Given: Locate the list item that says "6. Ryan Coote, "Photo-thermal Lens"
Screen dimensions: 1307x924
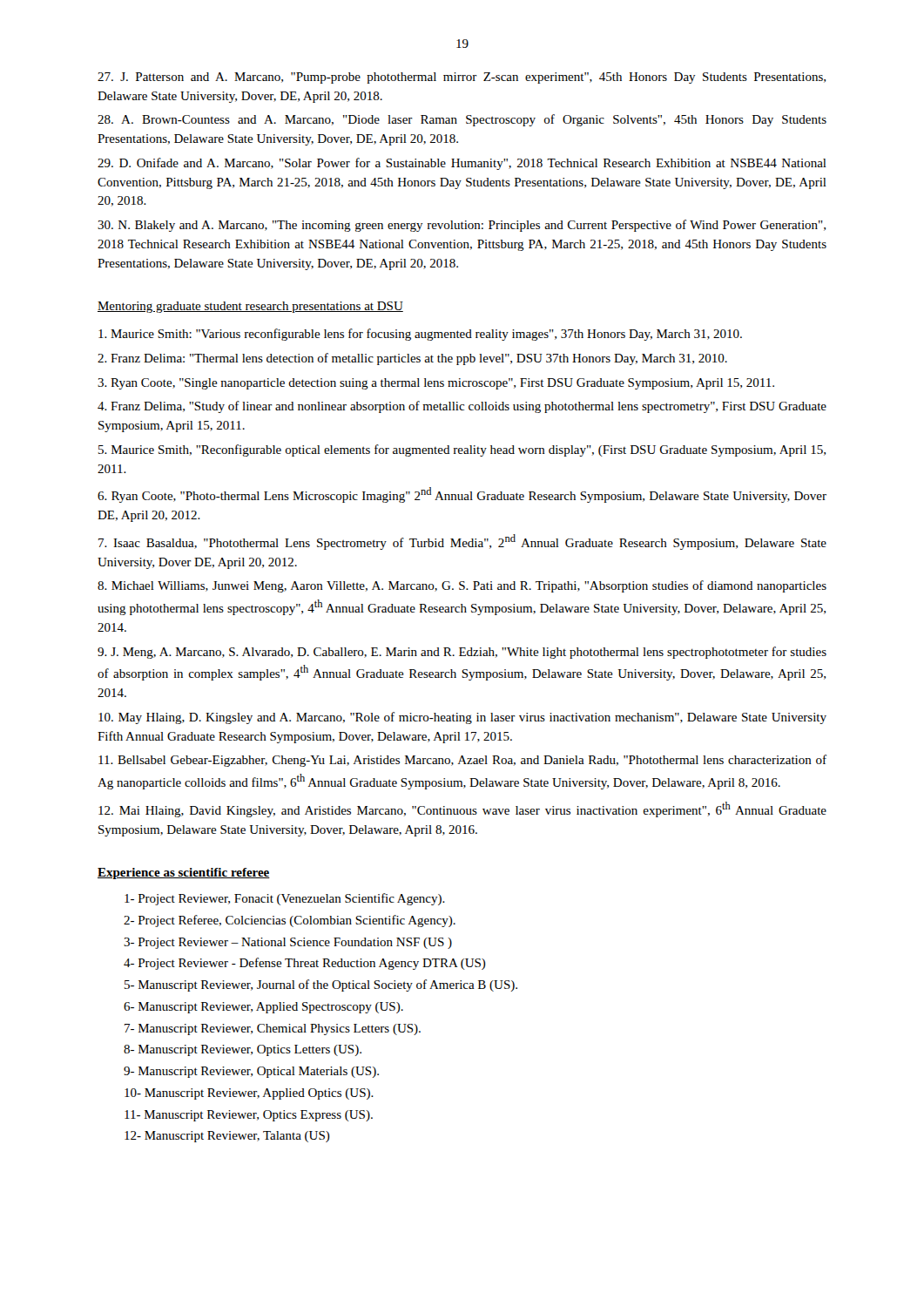Looking at the screenshot, I should pyautogui.click(x=462, y=504).
